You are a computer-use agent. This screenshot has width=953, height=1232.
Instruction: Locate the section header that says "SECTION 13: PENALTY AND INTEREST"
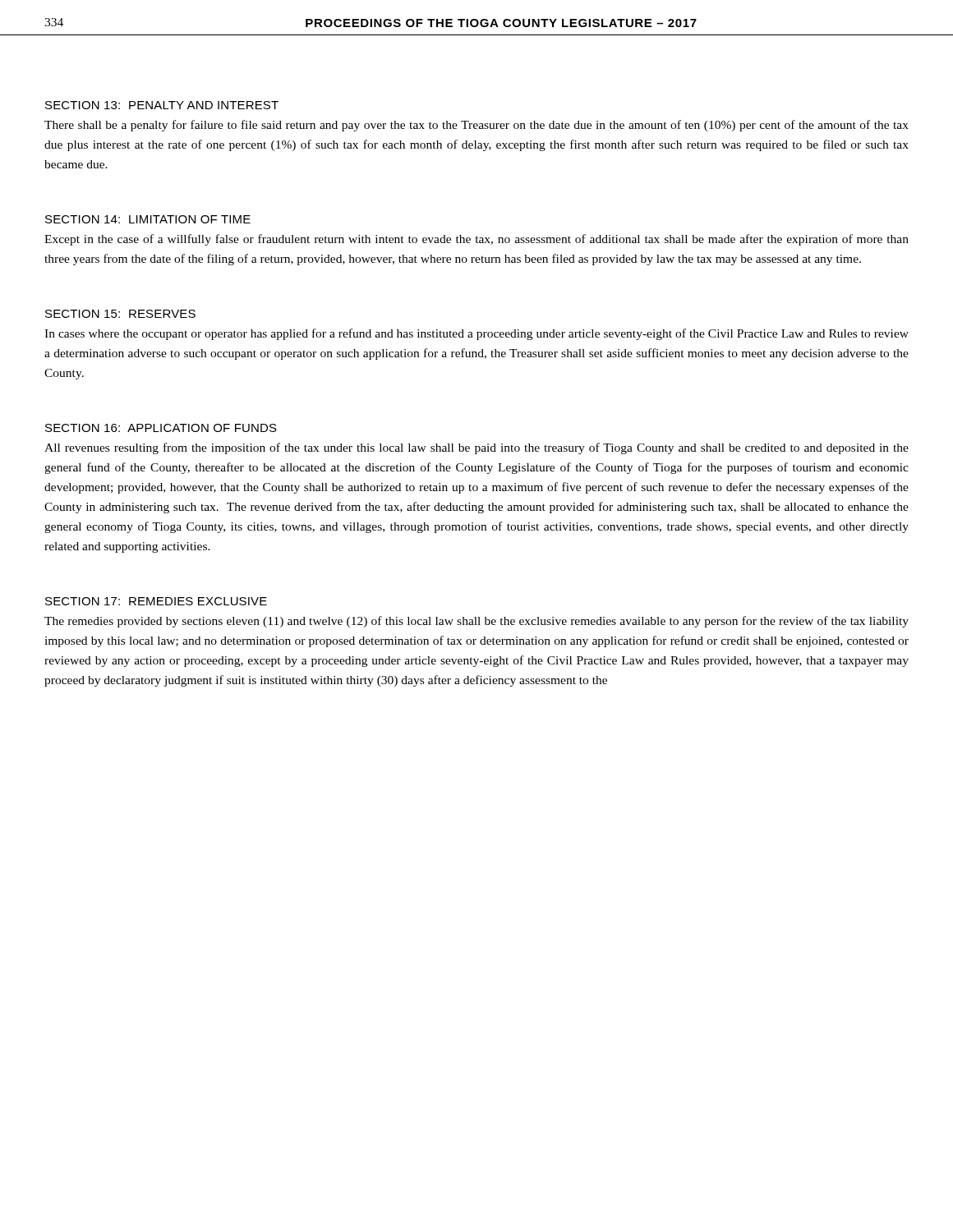(x=162, y=105)
